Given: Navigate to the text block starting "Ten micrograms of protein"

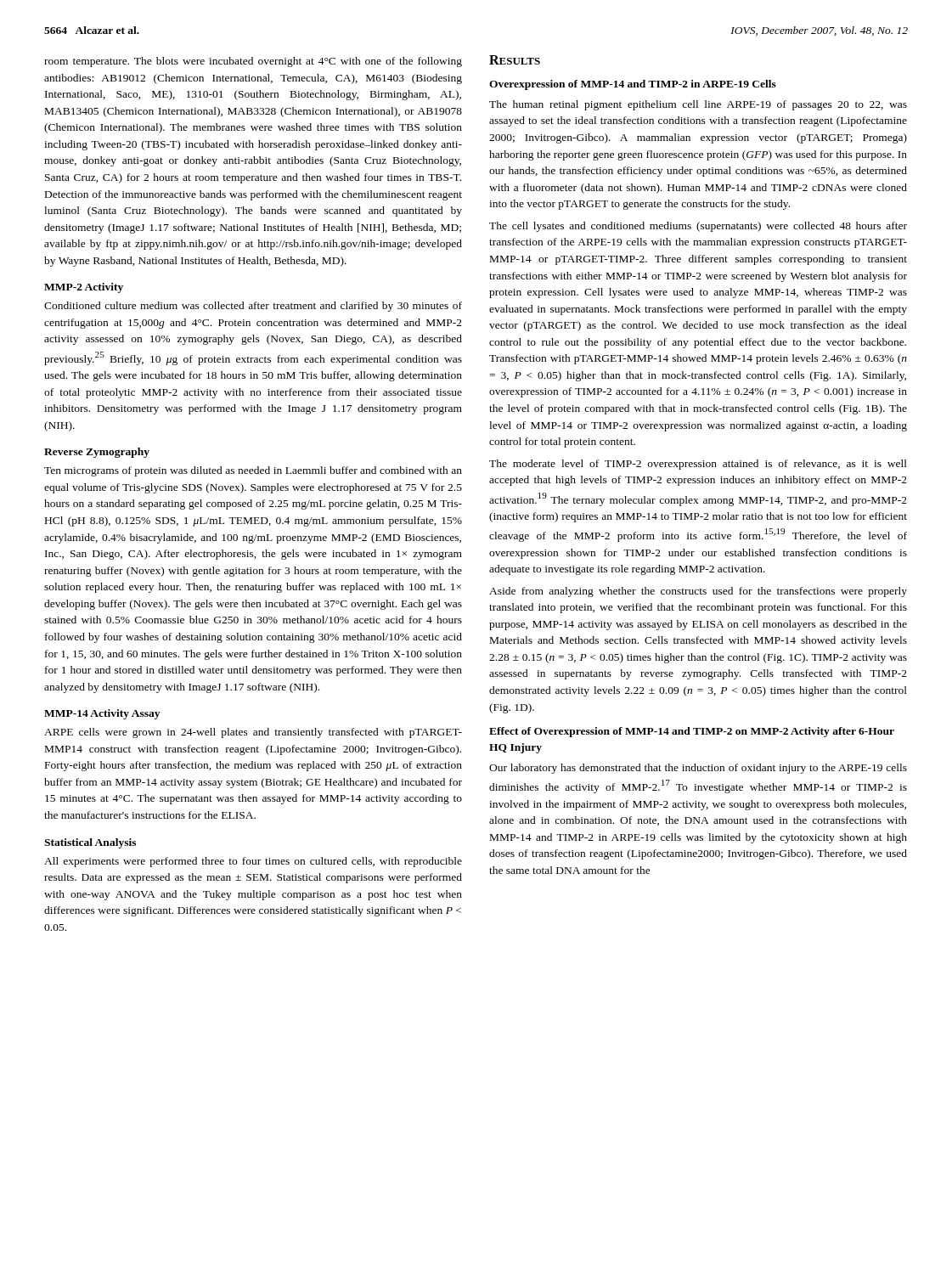Looking at the screenshot, I should point(253,579).
